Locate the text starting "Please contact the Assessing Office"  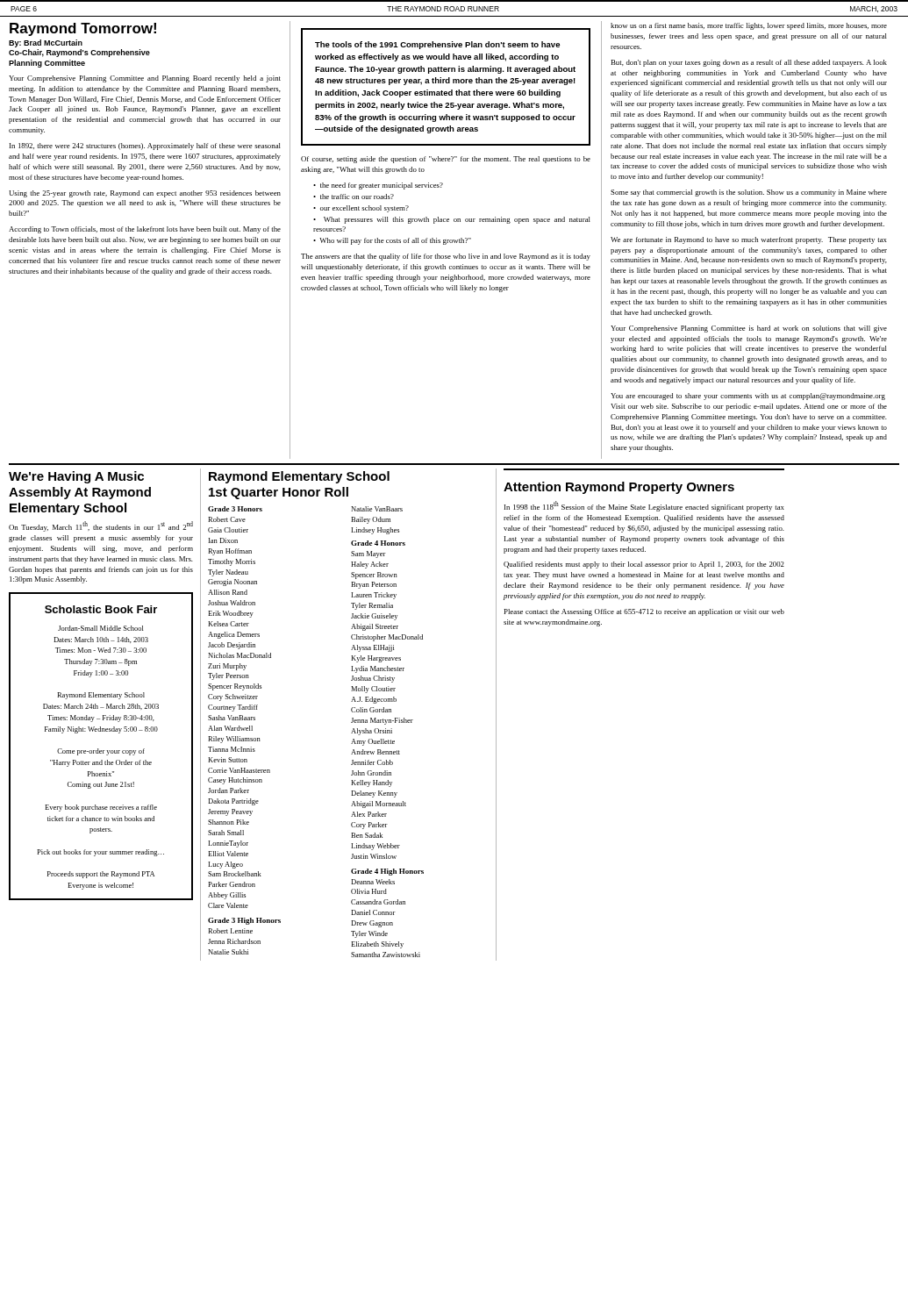(x=644, y=617)
